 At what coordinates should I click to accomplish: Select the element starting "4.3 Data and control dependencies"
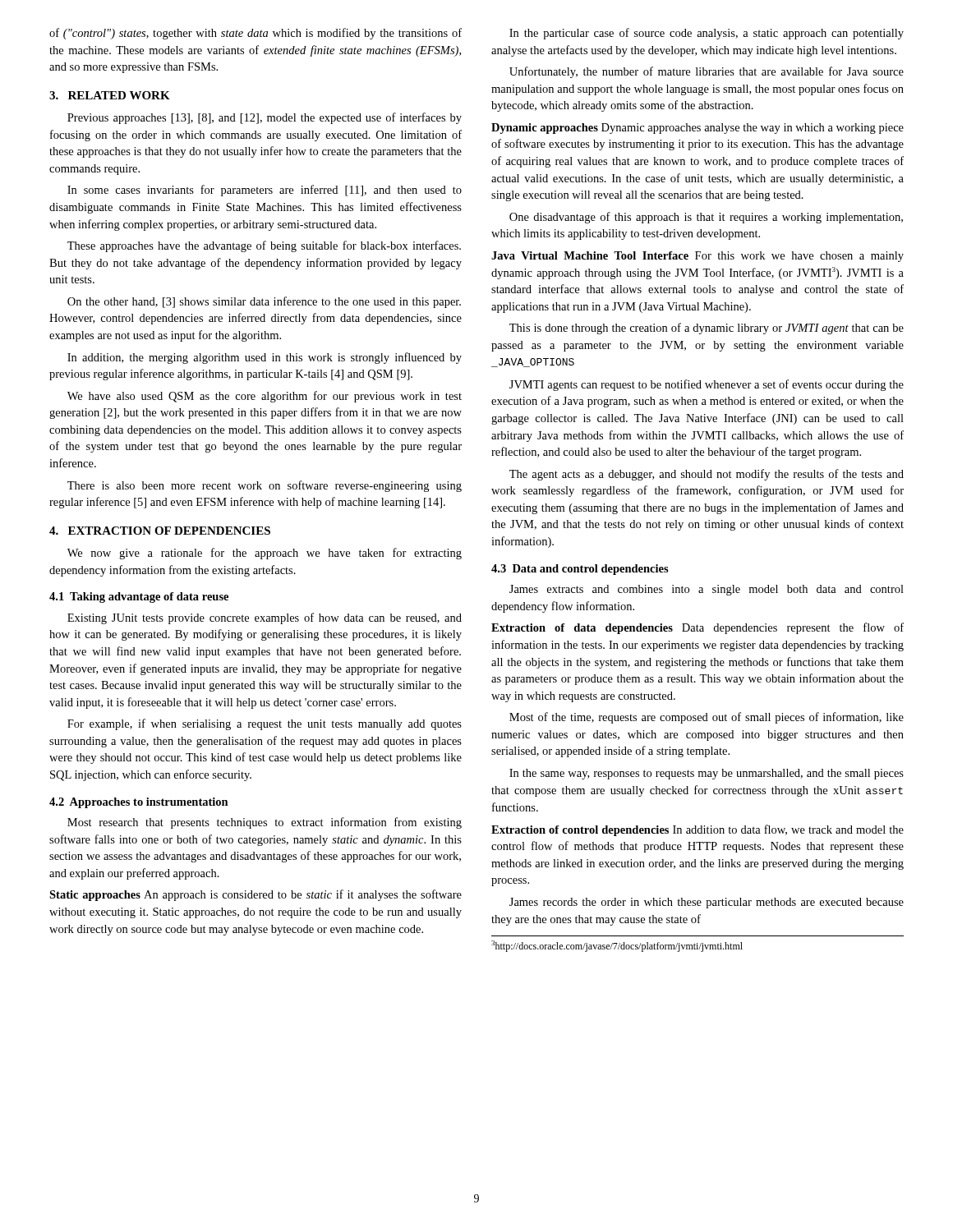[580, 570]
